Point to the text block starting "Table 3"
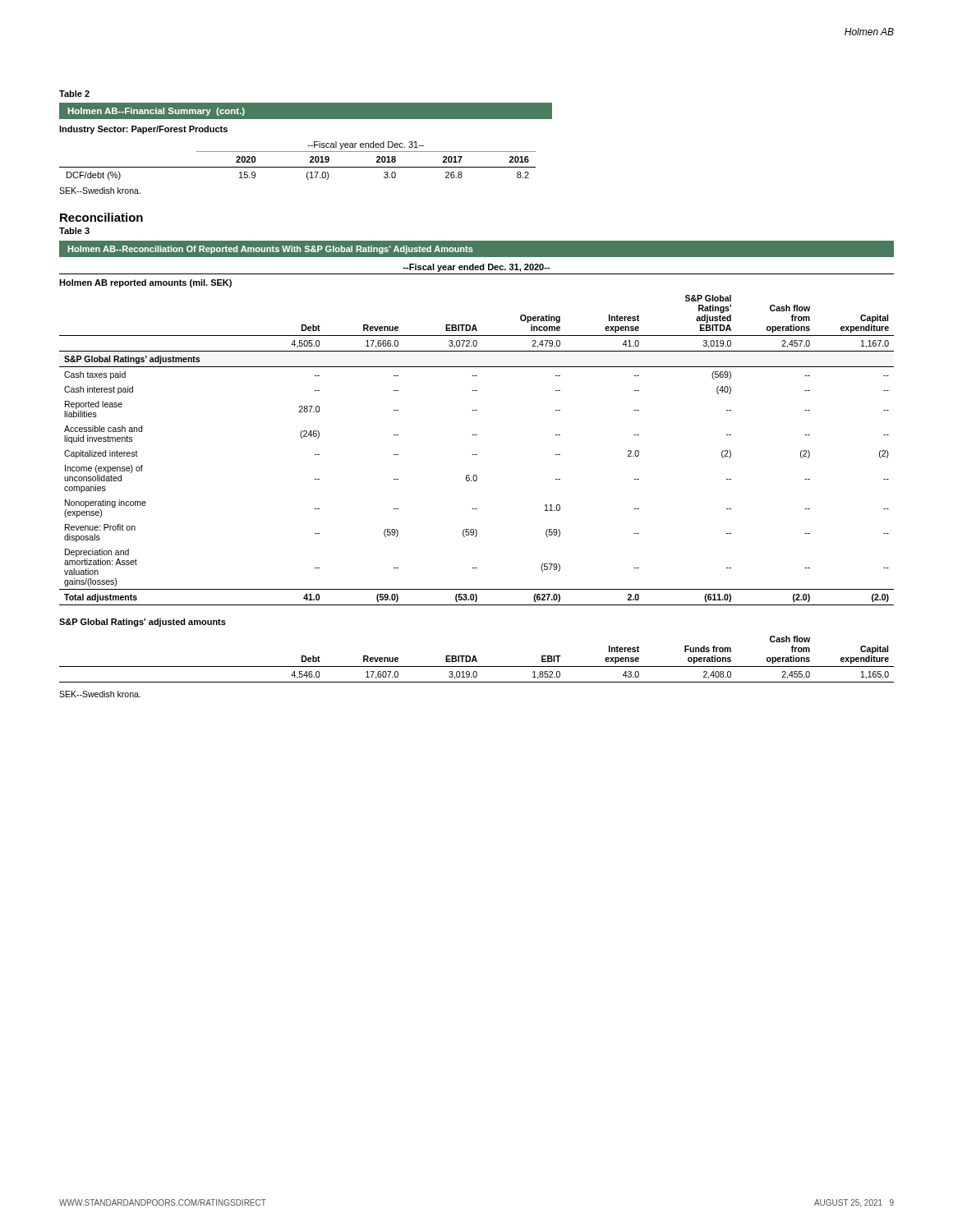The height and width of the screenshot is (1232, 953). pos(74,231)
